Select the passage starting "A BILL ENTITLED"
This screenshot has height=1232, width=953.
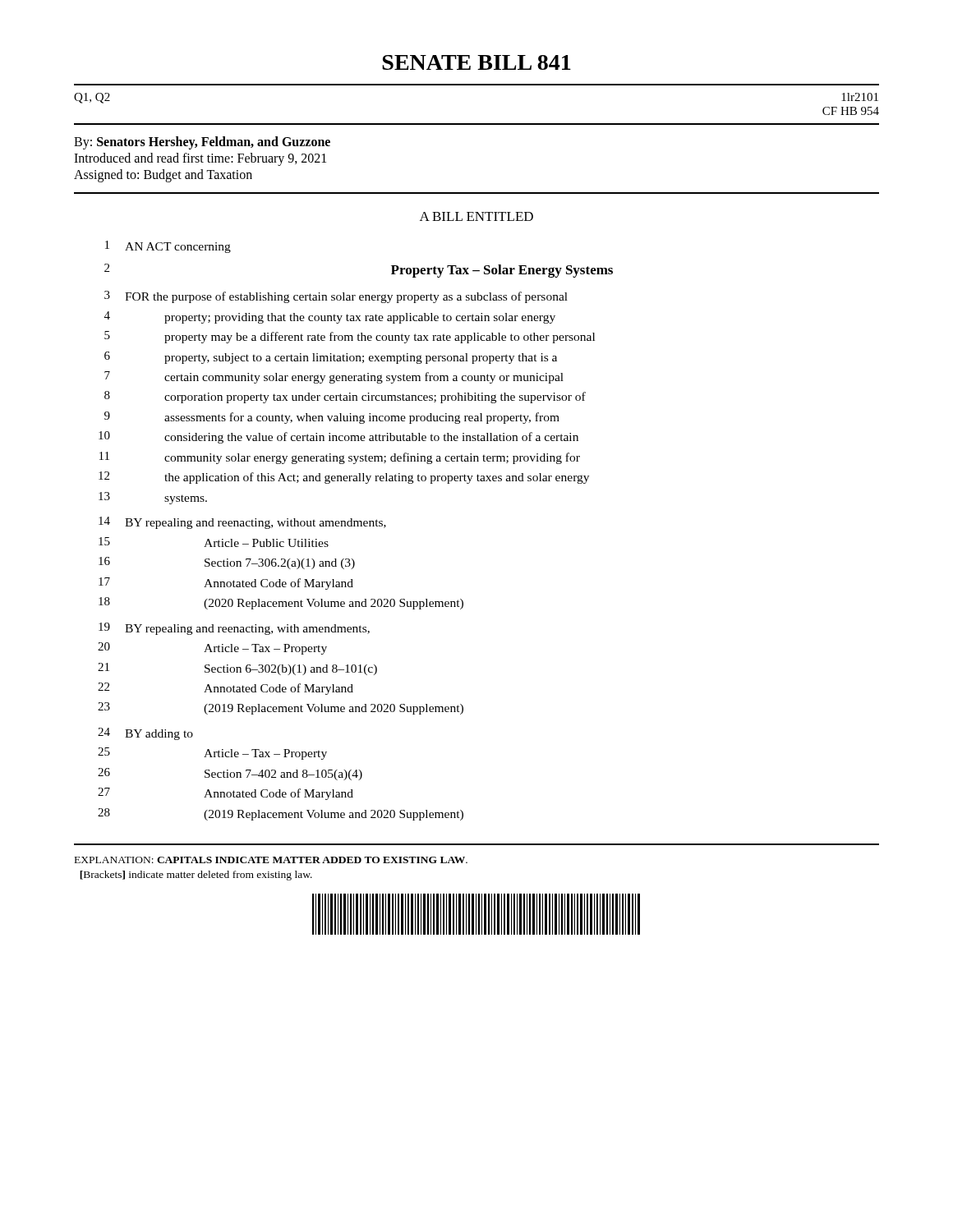click(476, 216)
